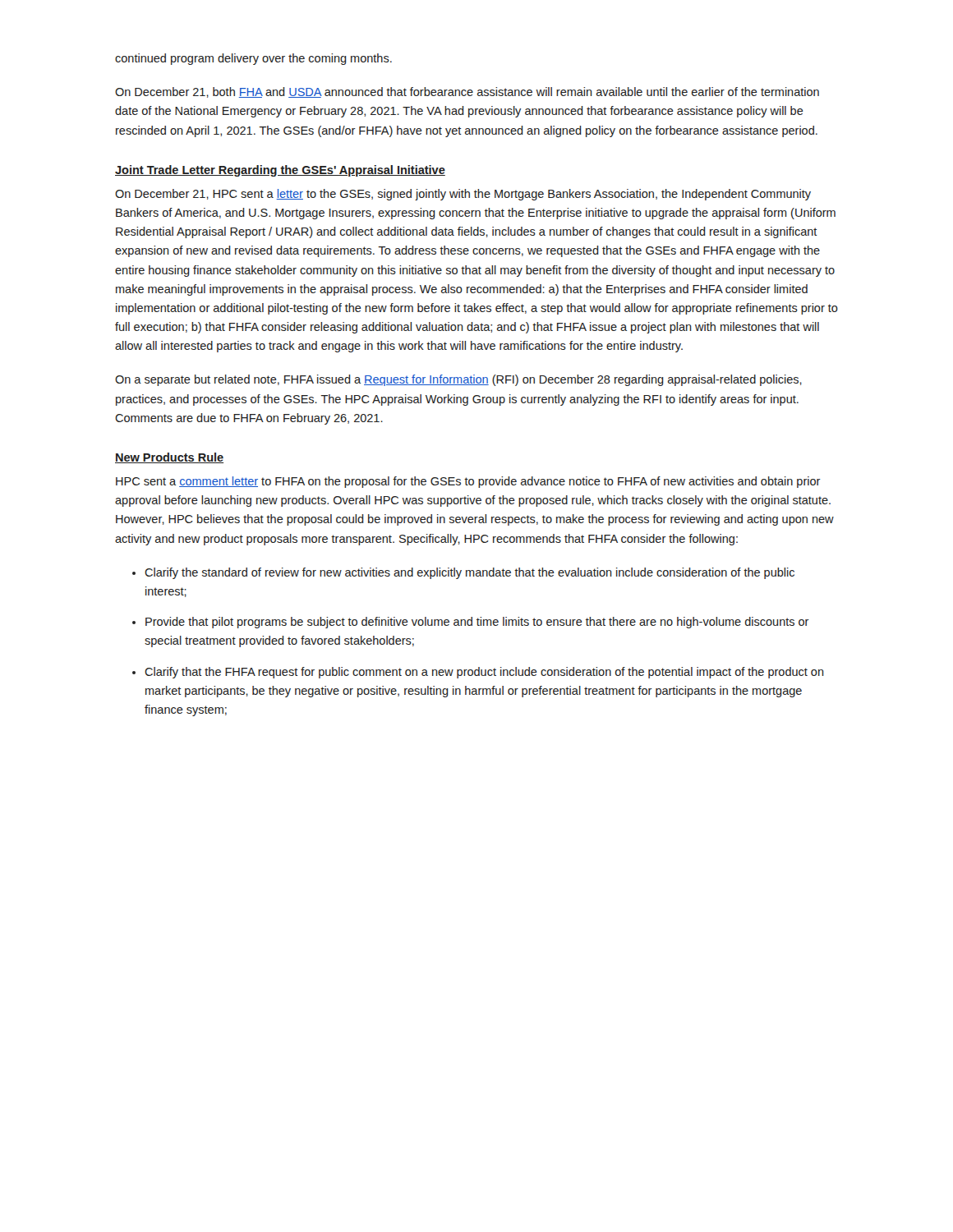Image resolution: width=953 pixels, height=1232 pixels.
Task: Navigate to the block starting "HPC sent a comment letter to FHFA"
Action: coord(474,510)
